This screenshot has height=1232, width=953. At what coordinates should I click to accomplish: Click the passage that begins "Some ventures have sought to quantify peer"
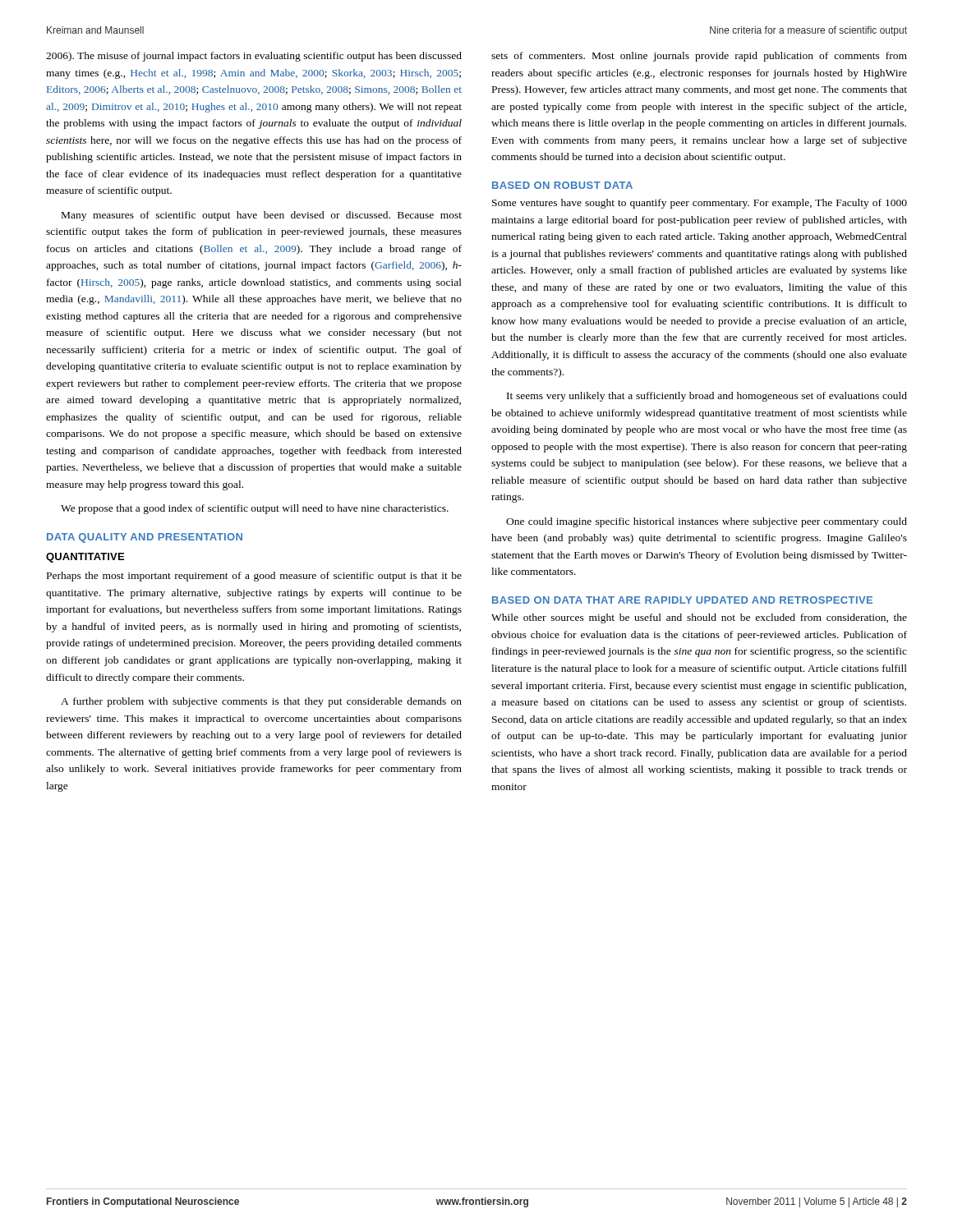[699, 288]
